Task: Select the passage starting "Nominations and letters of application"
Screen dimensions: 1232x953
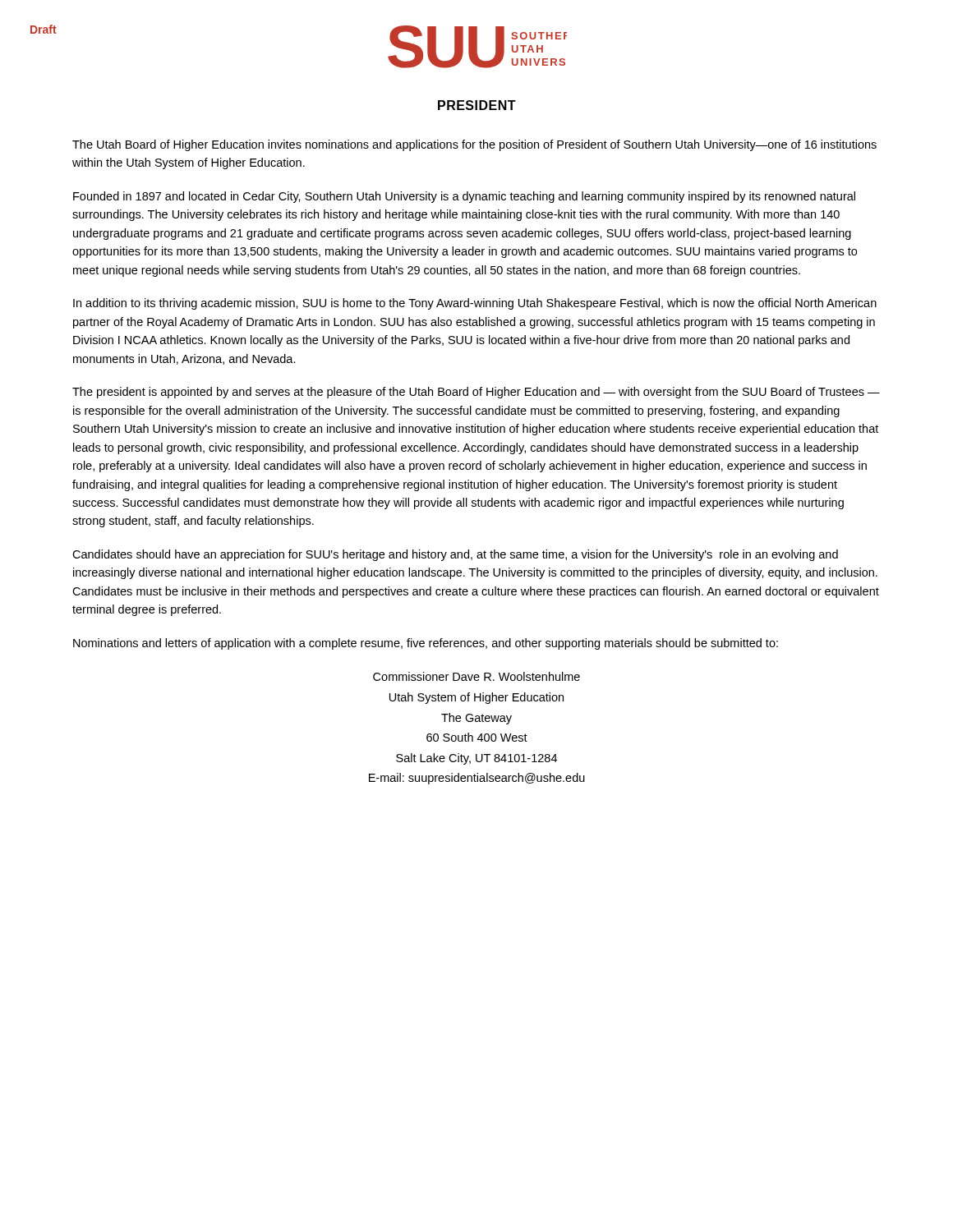Action: 426,643
